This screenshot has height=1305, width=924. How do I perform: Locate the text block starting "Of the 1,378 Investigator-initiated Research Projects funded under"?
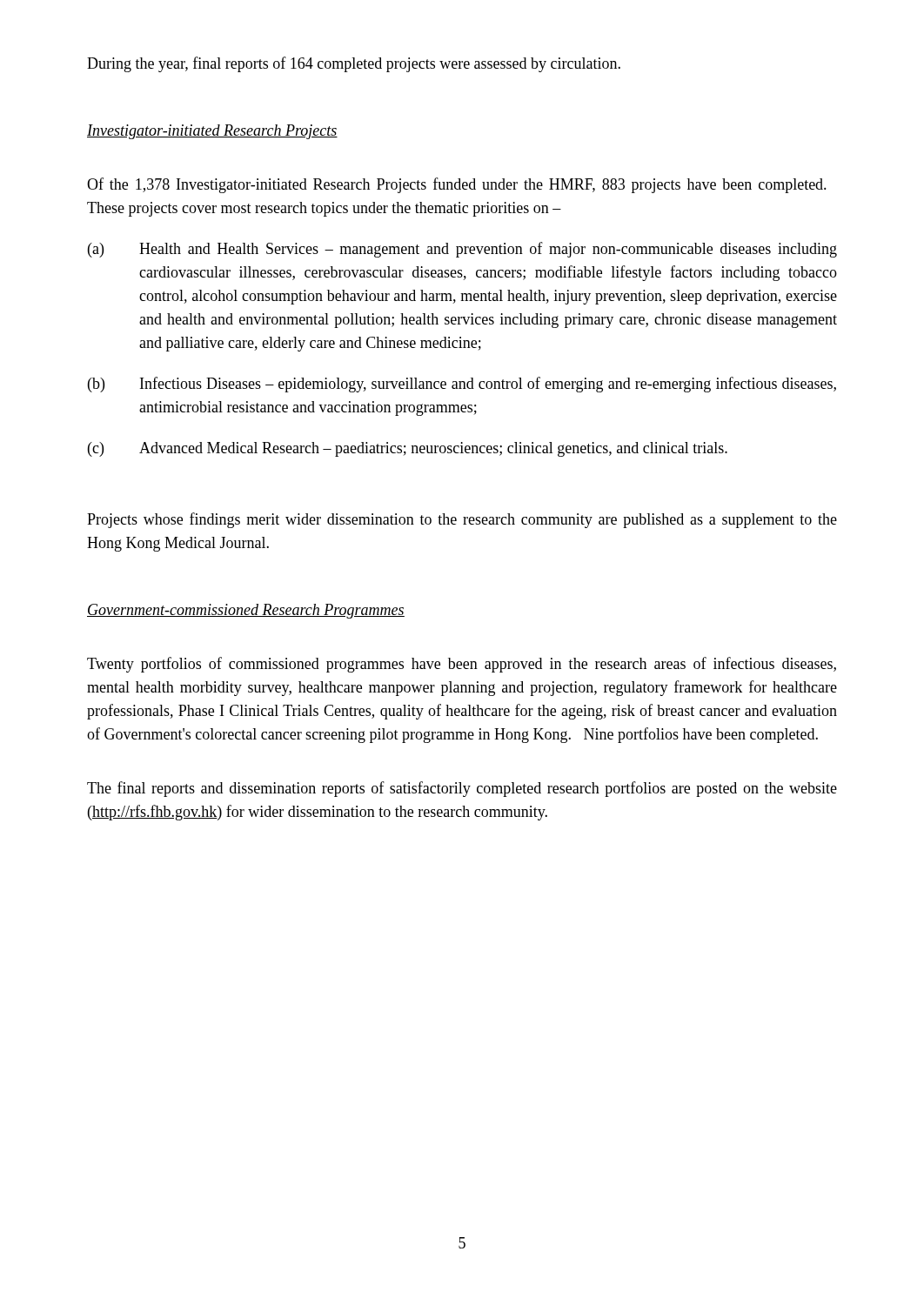click(x=462, y=197)
